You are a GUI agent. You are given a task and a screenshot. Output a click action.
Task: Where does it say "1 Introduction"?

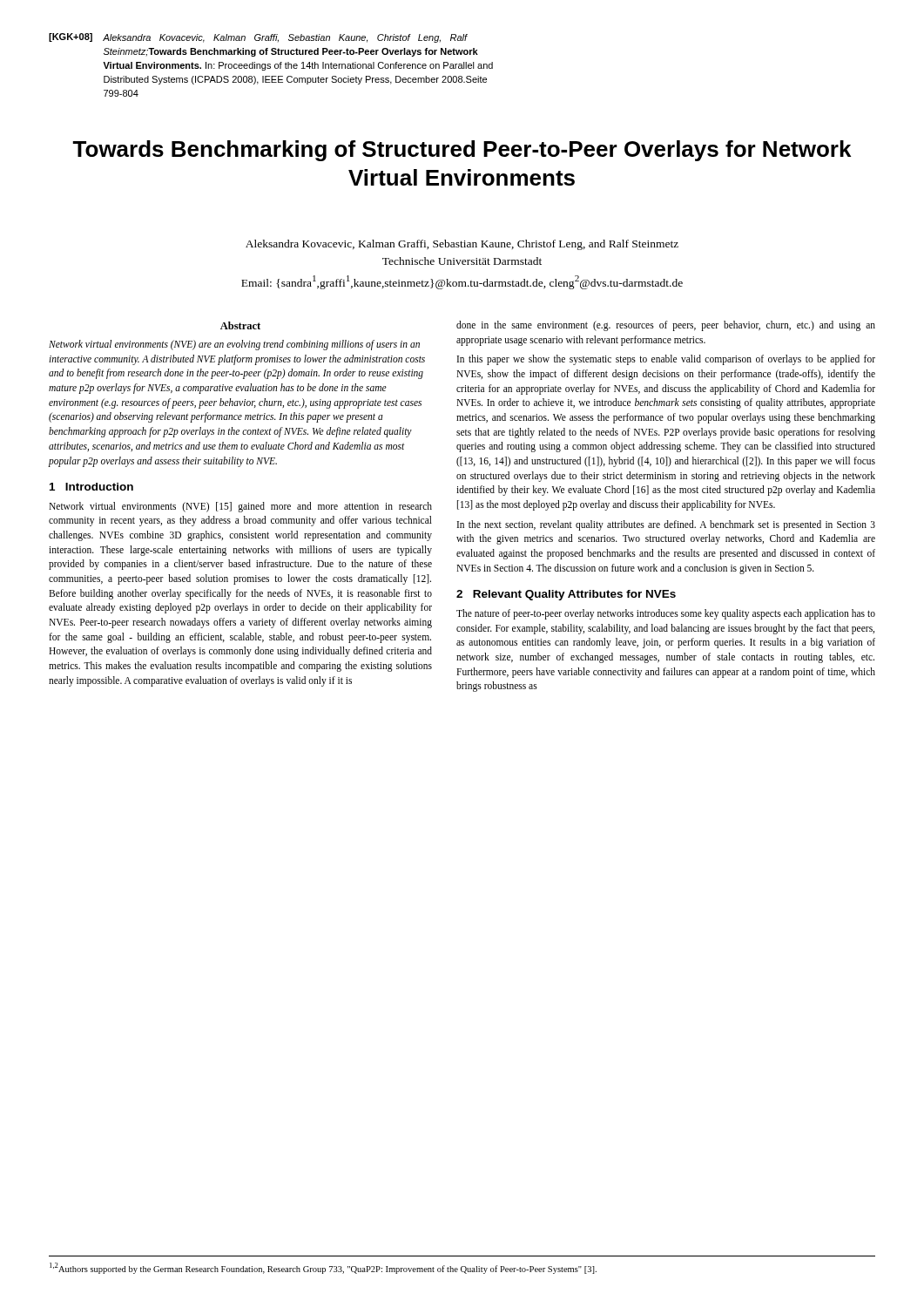91,487
